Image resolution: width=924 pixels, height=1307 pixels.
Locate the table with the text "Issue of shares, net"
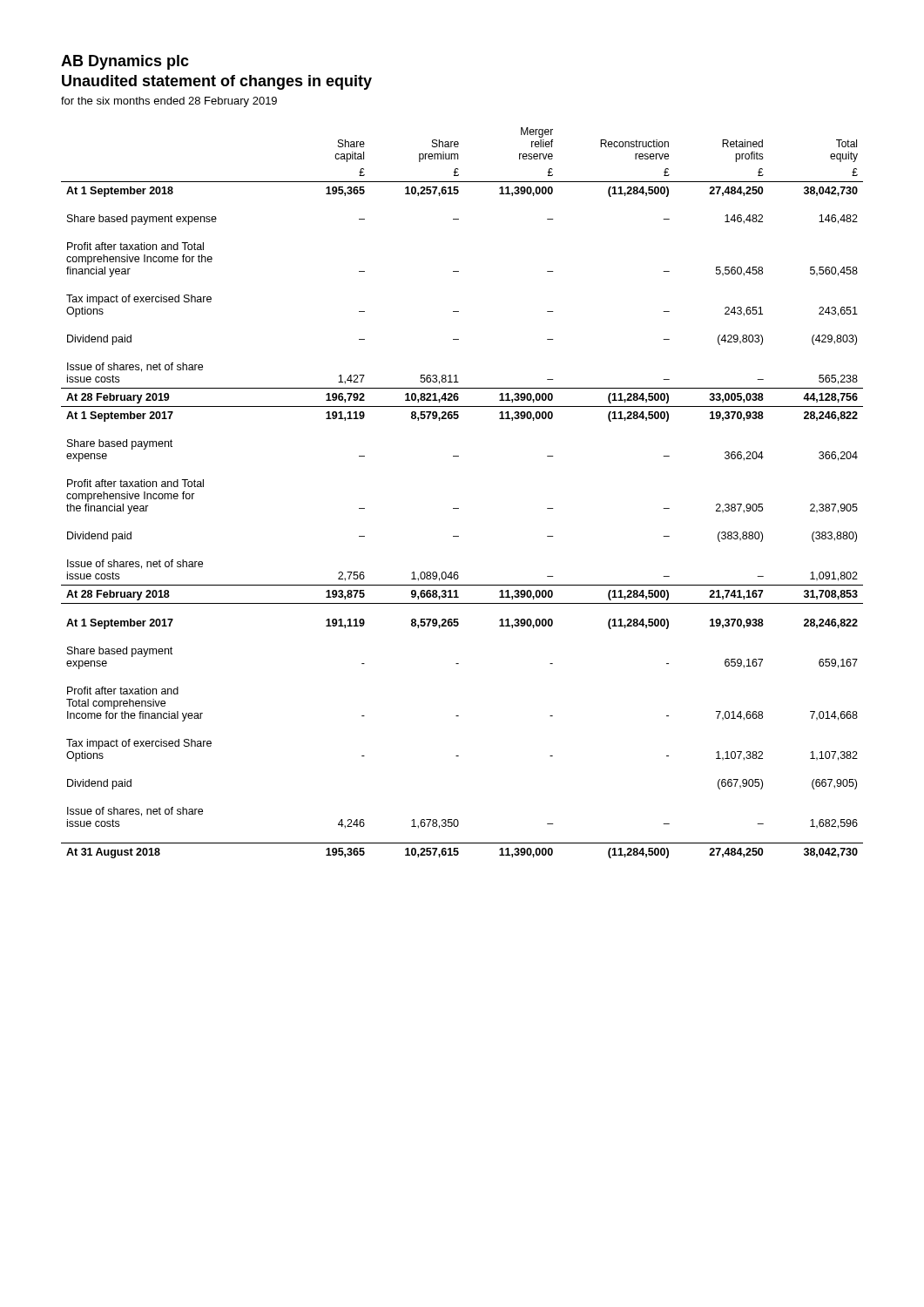462,492
